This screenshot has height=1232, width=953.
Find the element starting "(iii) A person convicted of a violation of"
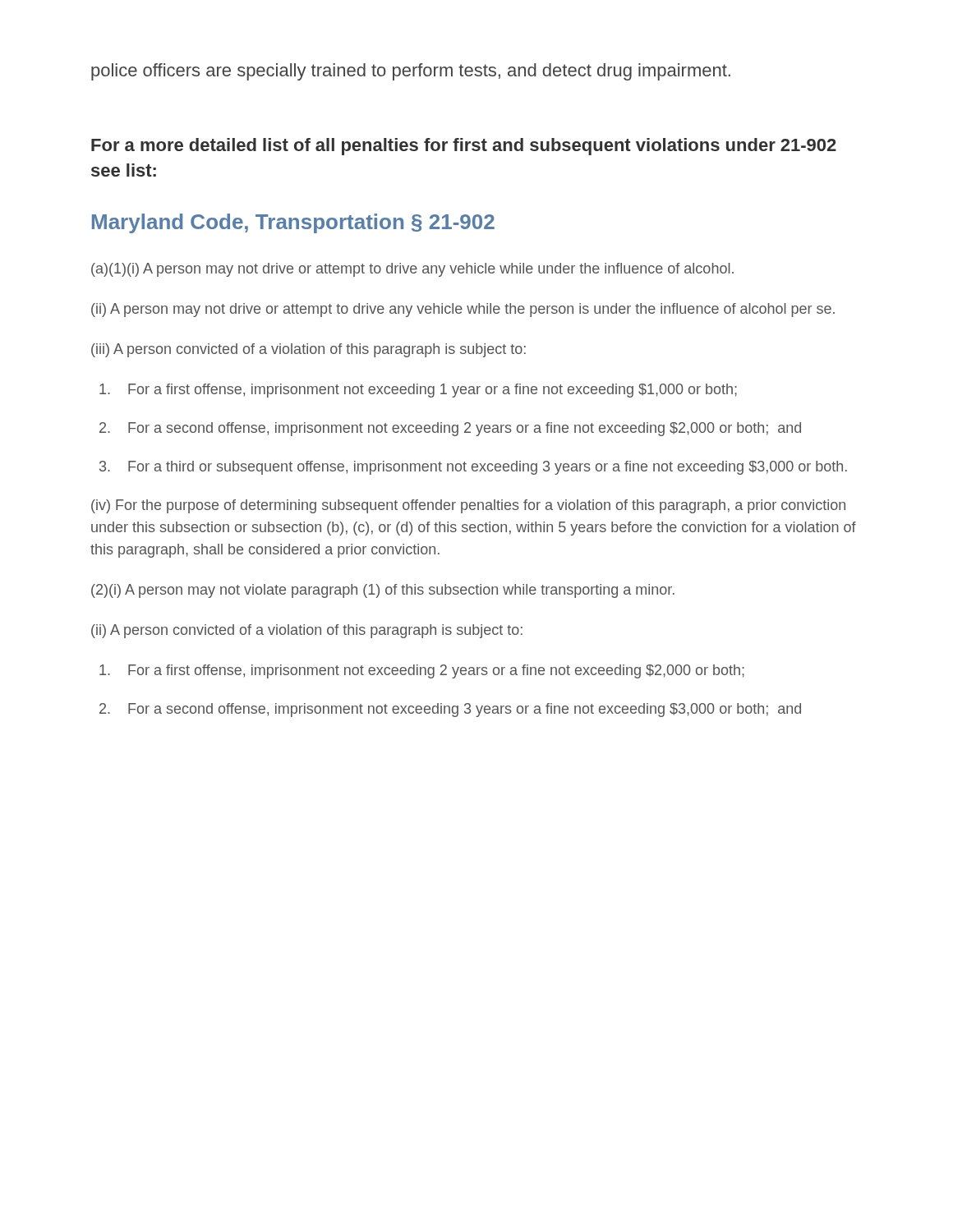coord(309,349)
